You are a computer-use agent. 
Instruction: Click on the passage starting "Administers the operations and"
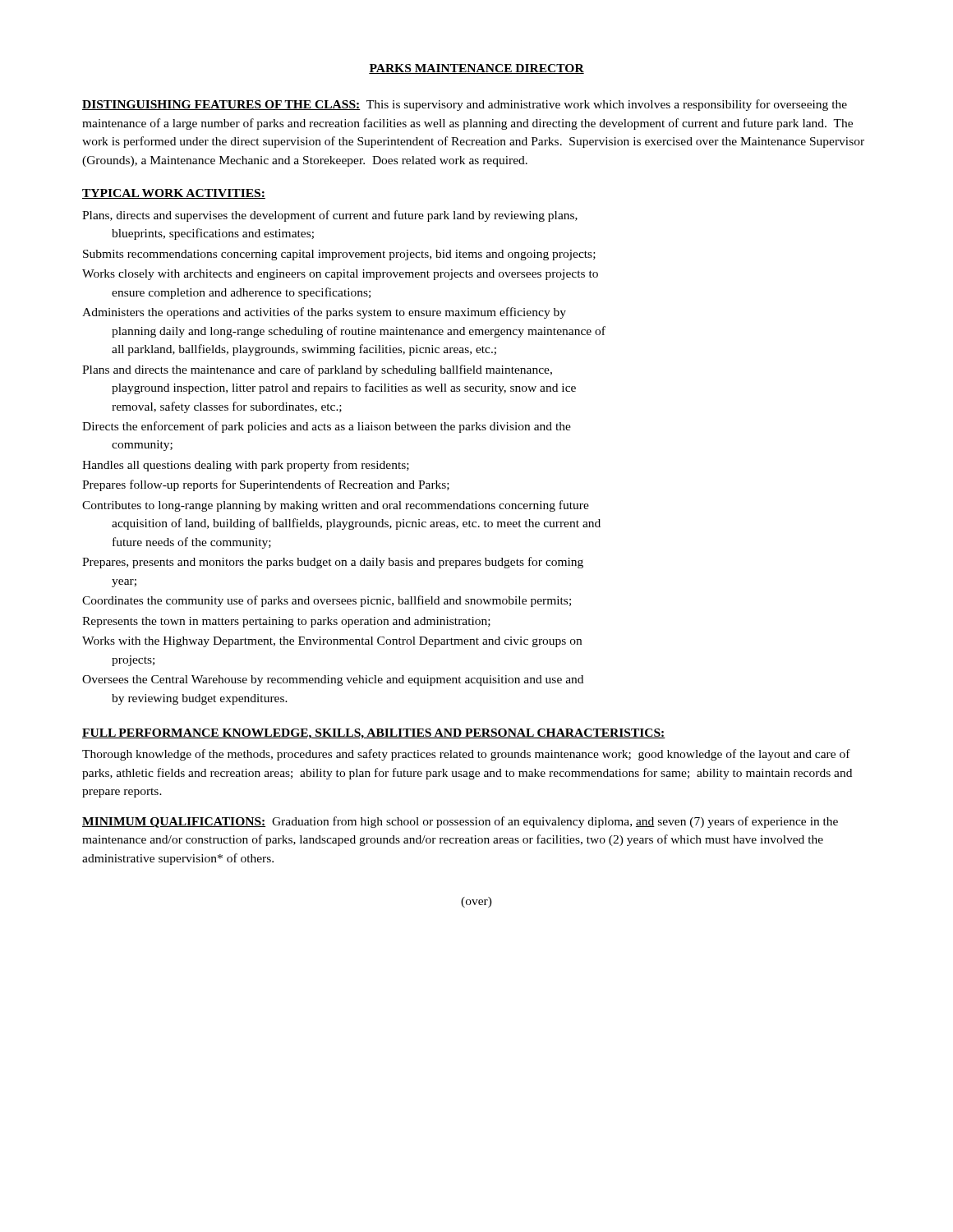tap(344, 330)
